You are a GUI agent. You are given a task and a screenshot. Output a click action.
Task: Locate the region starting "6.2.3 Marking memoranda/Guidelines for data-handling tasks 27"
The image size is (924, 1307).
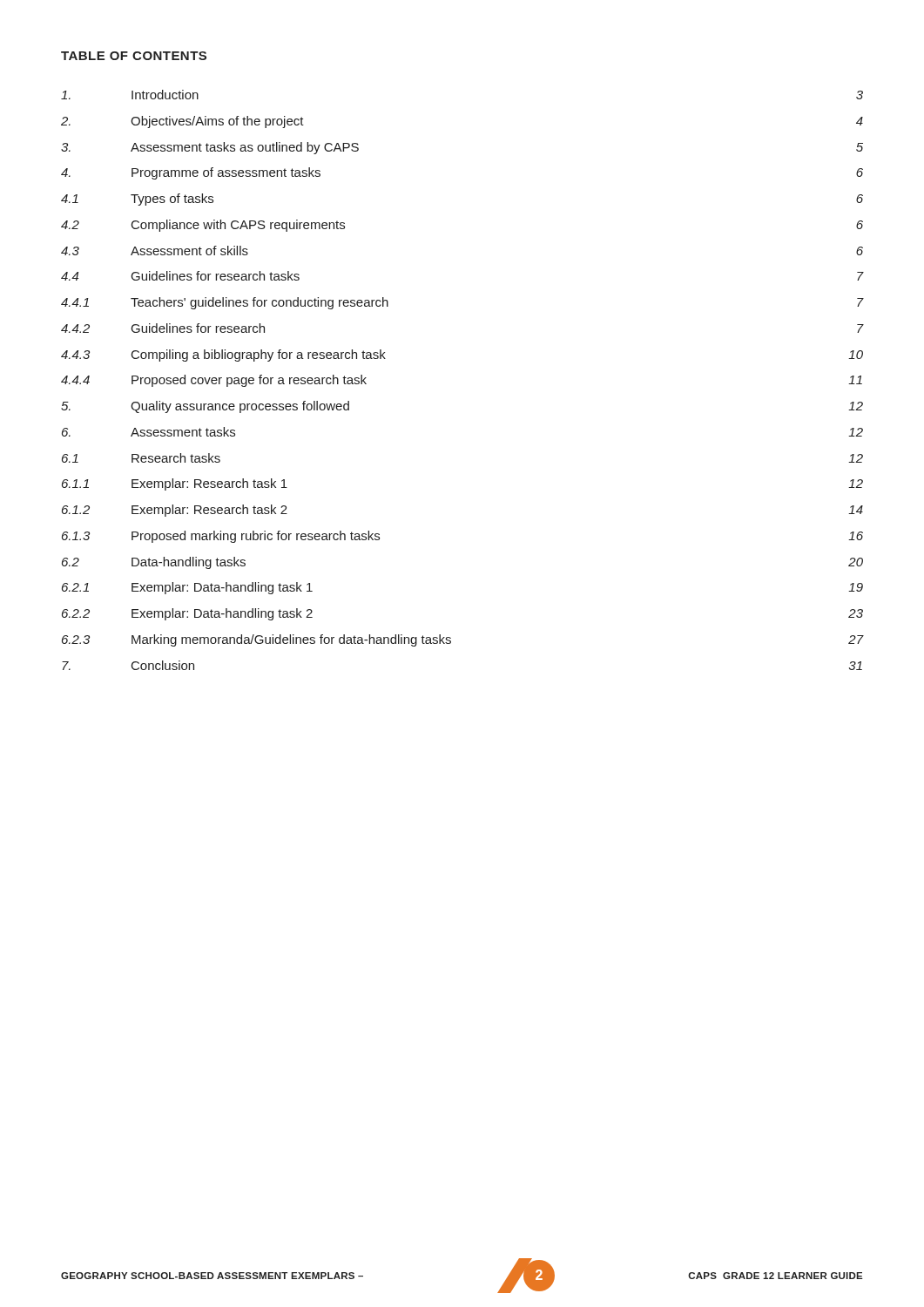[x=462, y=639]
